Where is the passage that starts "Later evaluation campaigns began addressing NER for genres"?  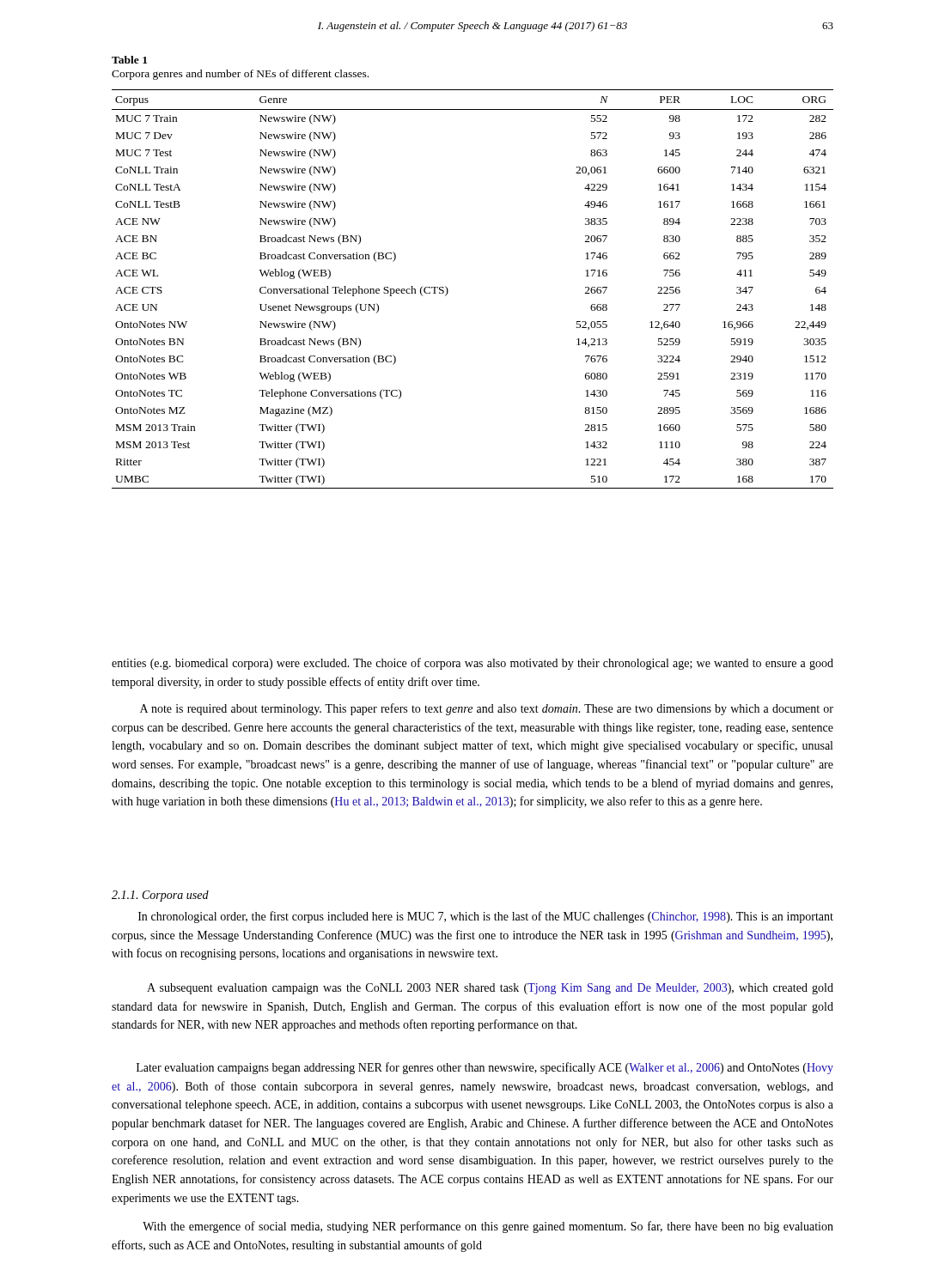point(472,1133)
